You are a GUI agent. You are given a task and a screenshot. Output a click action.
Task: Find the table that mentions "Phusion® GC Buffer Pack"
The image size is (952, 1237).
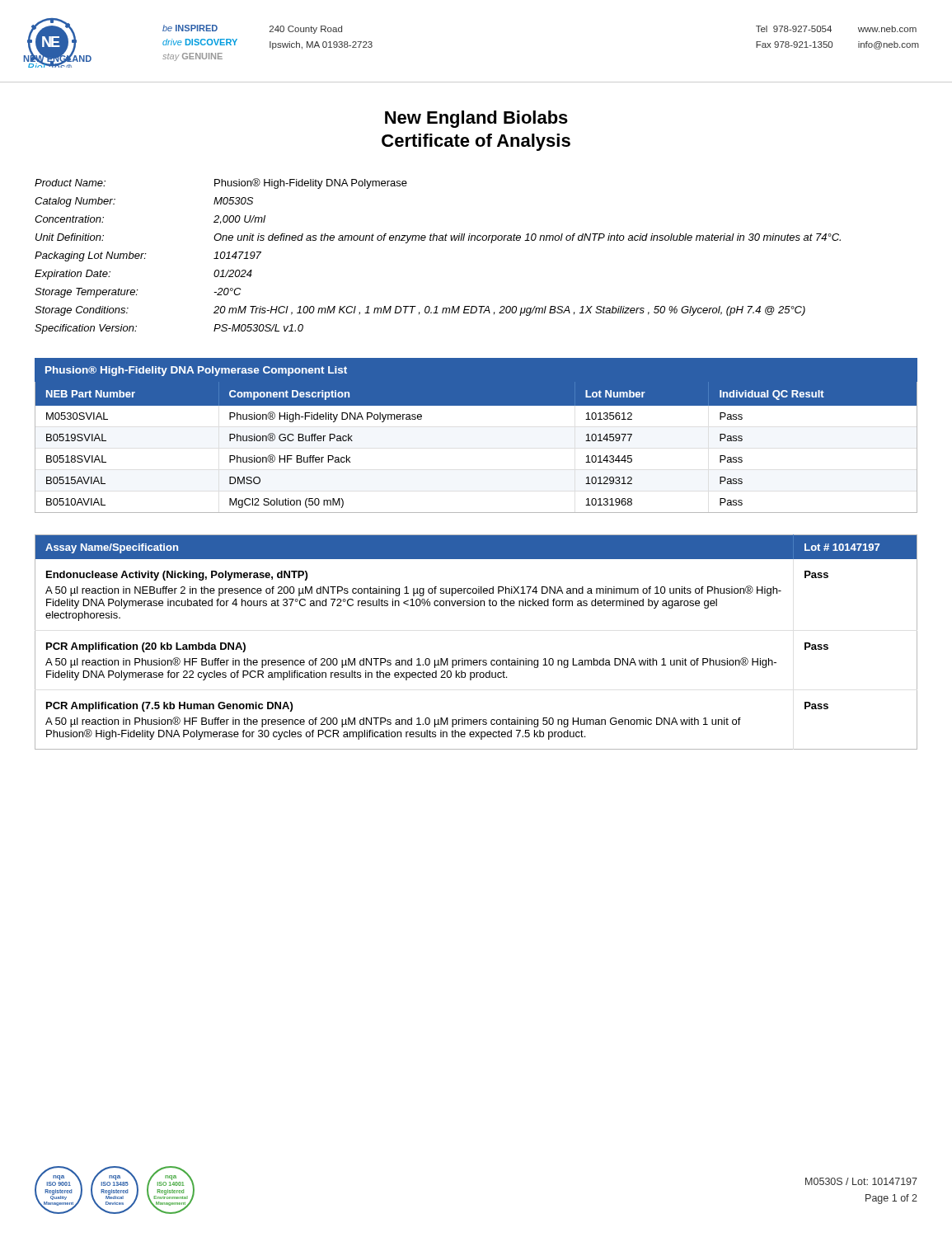tap(476, 447)
